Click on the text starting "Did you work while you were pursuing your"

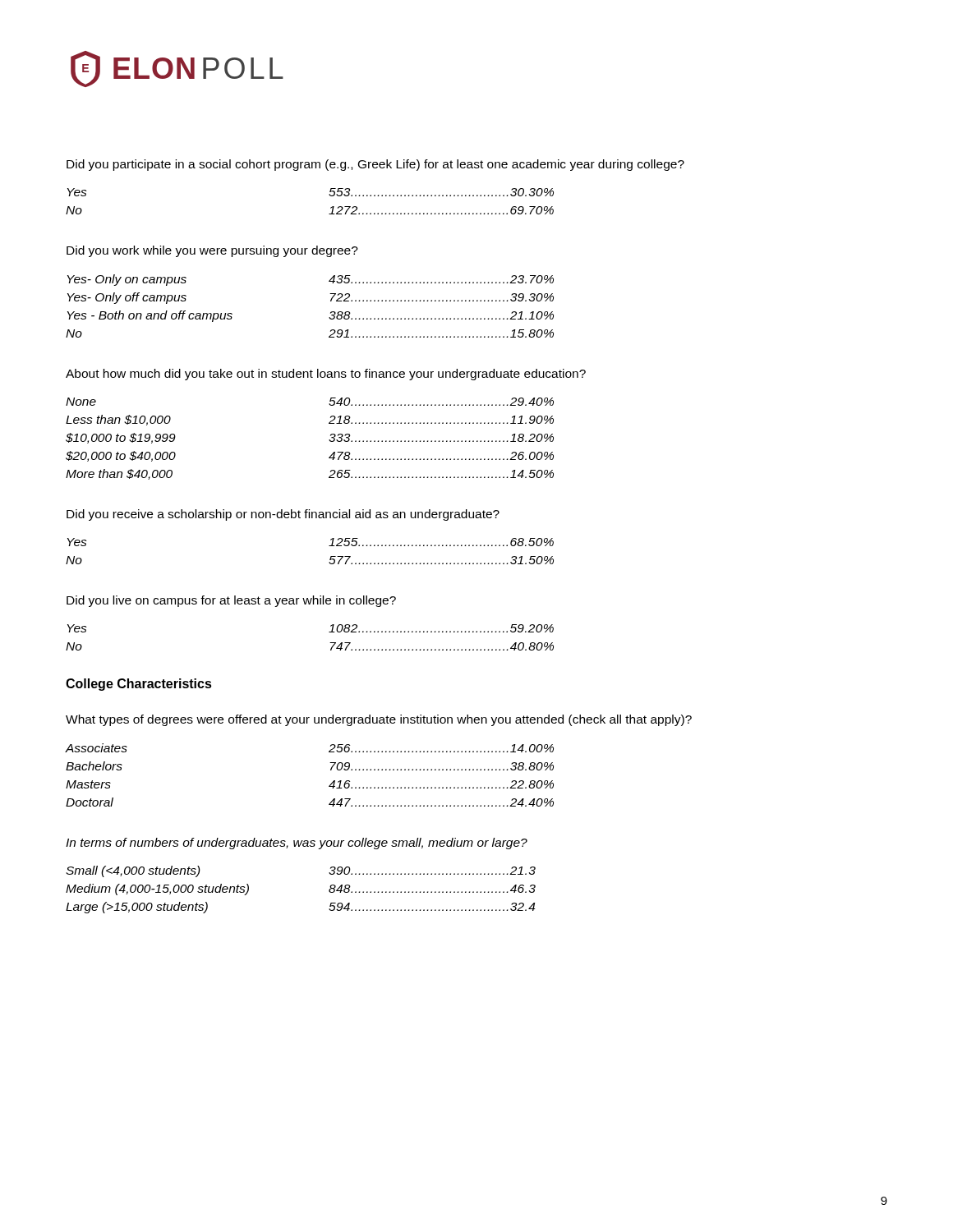[212, 250]
